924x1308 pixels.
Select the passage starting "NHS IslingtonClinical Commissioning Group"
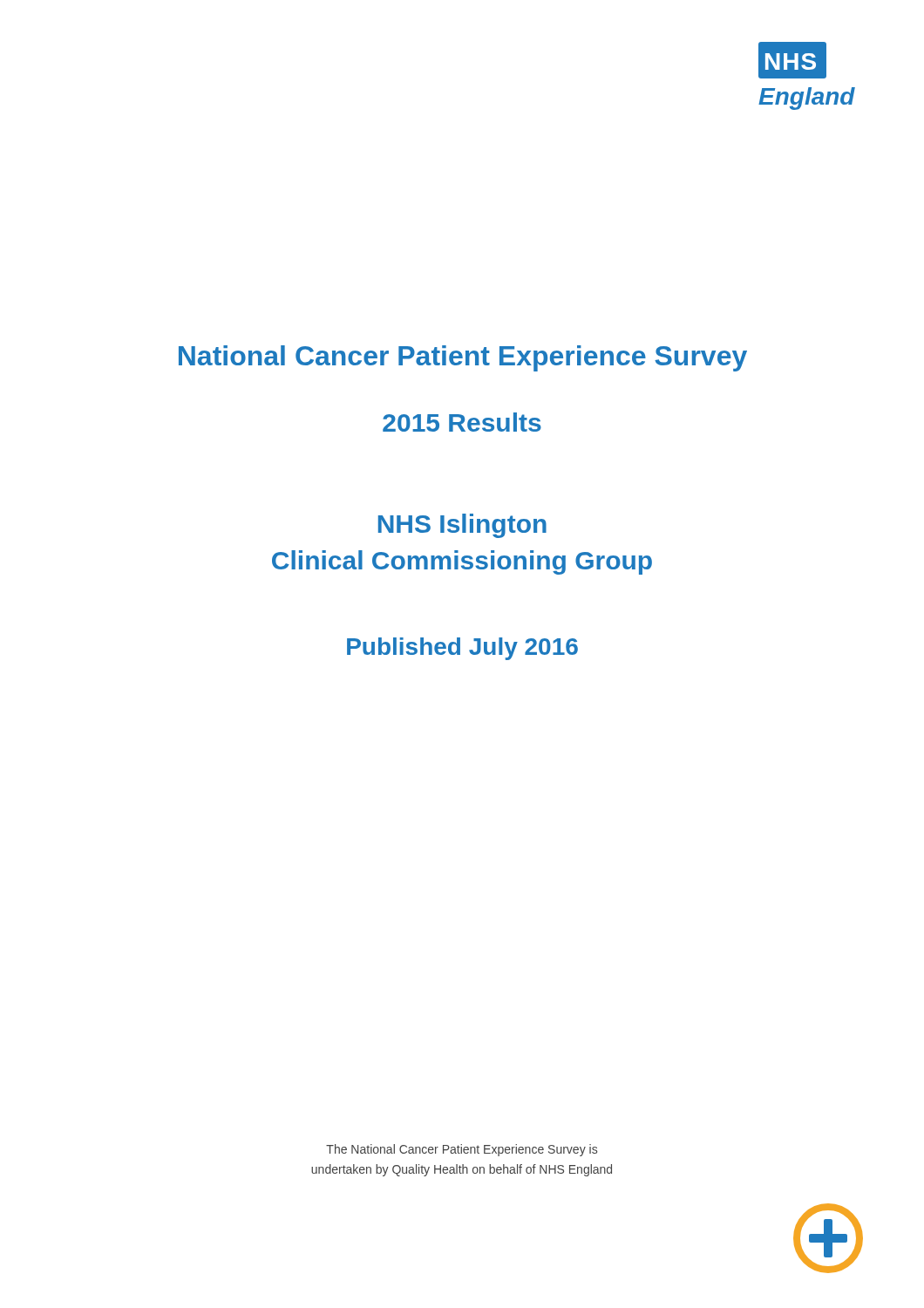tap(462, 542)
